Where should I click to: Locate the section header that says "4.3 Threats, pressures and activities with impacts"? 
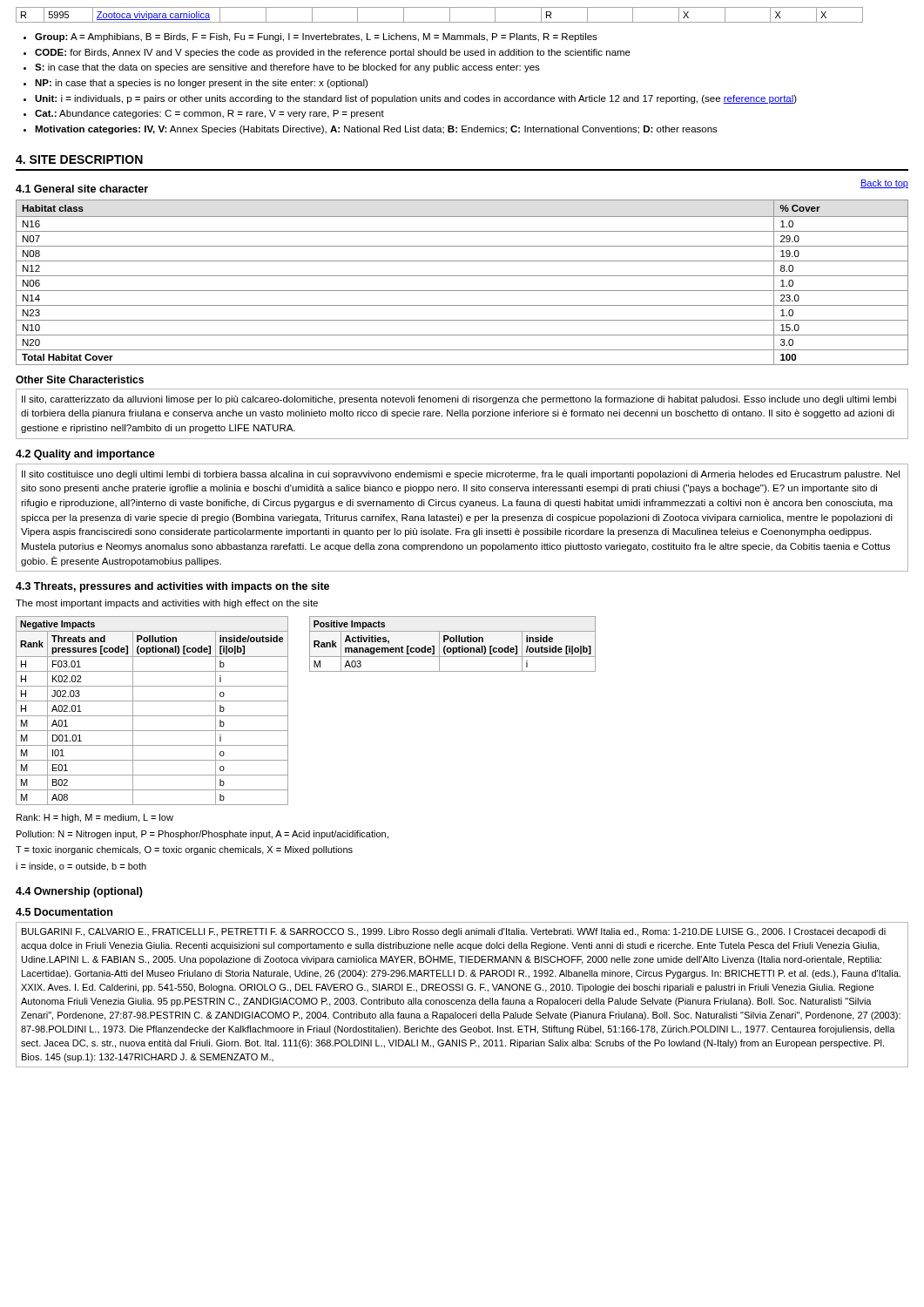pyautogui.click(x=173, y=587)
